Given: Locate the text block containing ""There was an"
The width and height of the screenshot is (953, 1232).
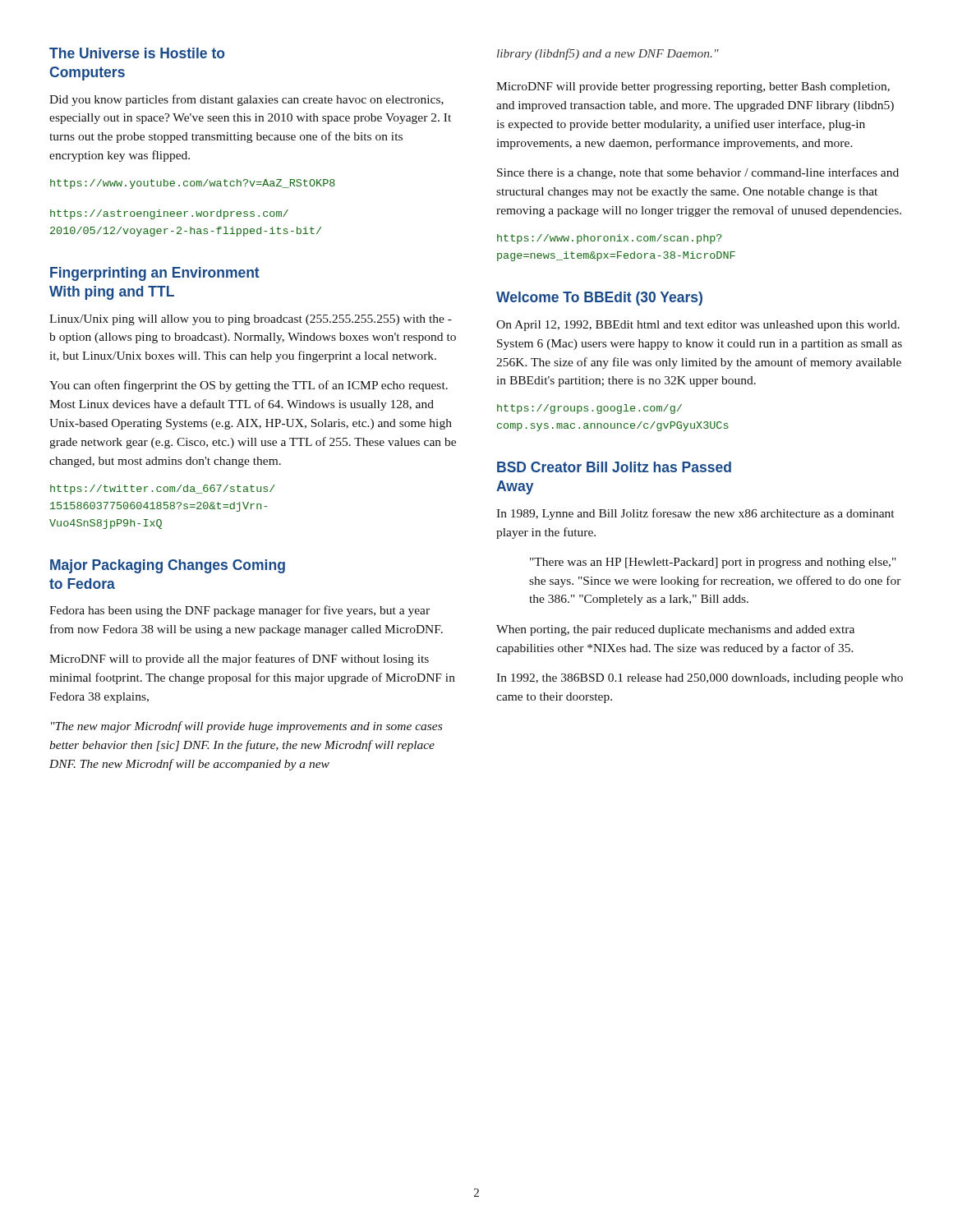Looking at the screenshot, I should point(715,580).
